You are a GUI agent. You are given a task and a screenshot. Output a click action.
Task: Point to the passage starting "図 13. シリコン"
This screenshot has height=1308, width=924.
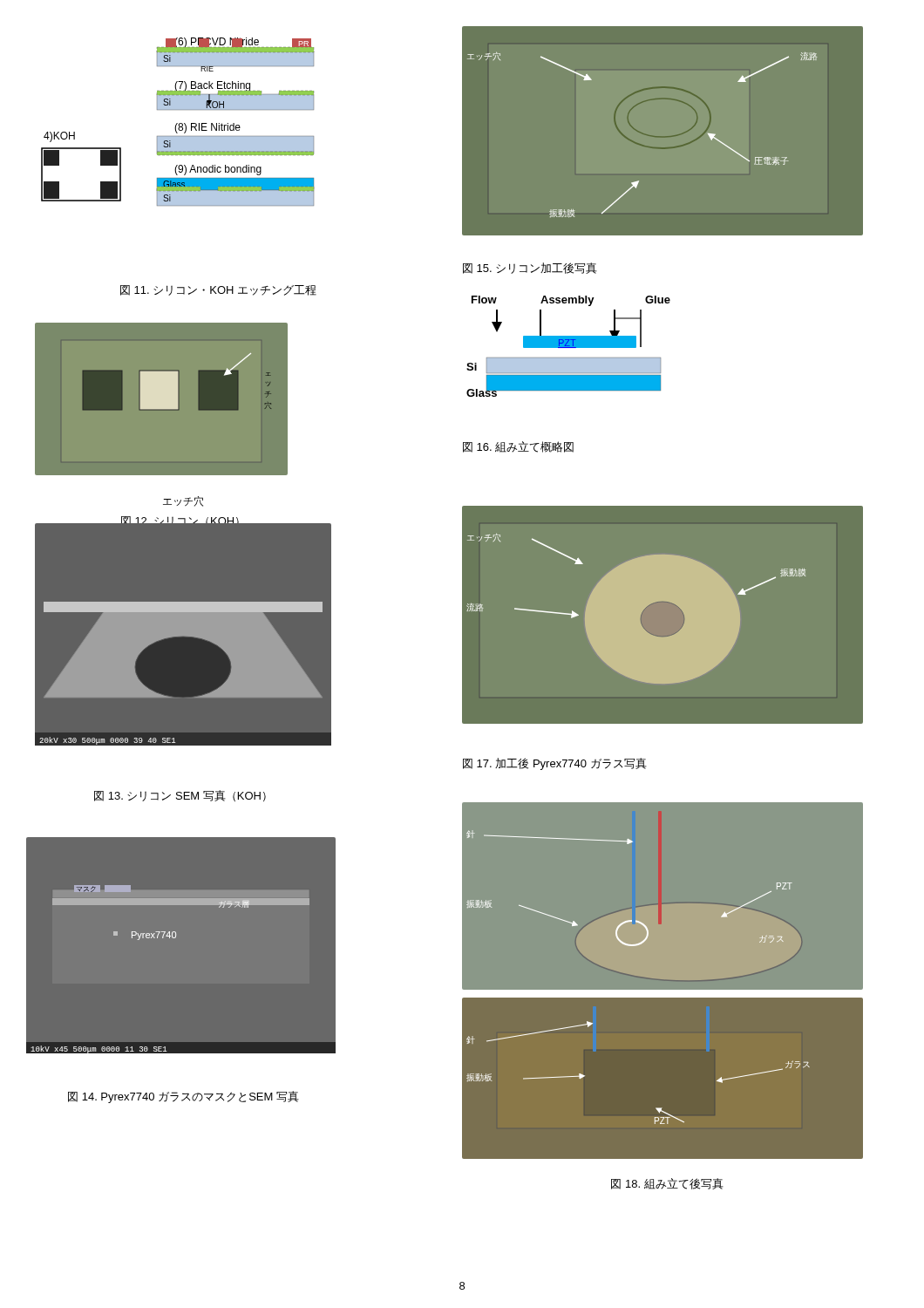pyautogui.click(x=183, y=796)
